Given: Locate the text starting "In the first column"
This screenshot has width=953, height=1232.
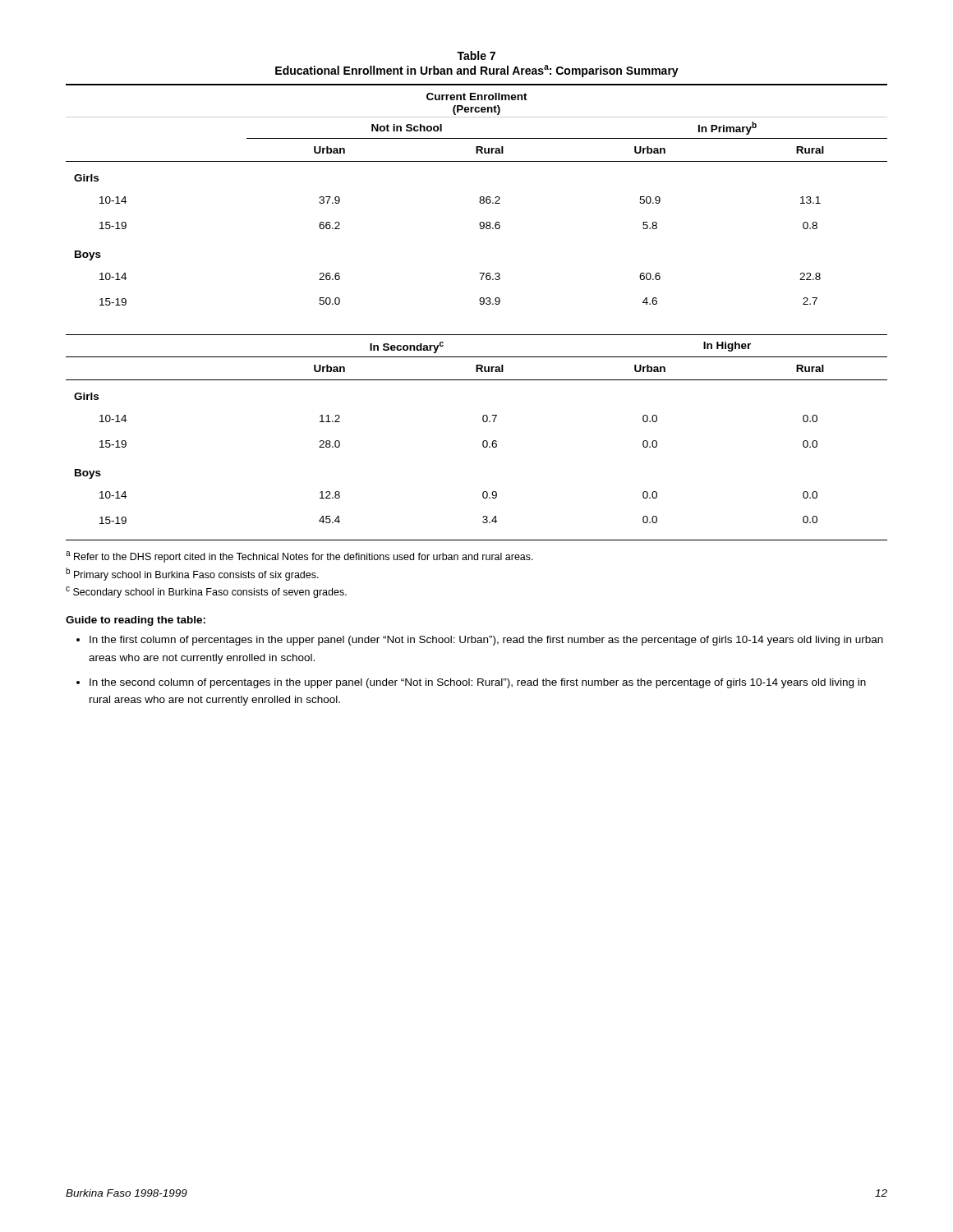Looking at the screenshot, I should [x=486, y=649].
